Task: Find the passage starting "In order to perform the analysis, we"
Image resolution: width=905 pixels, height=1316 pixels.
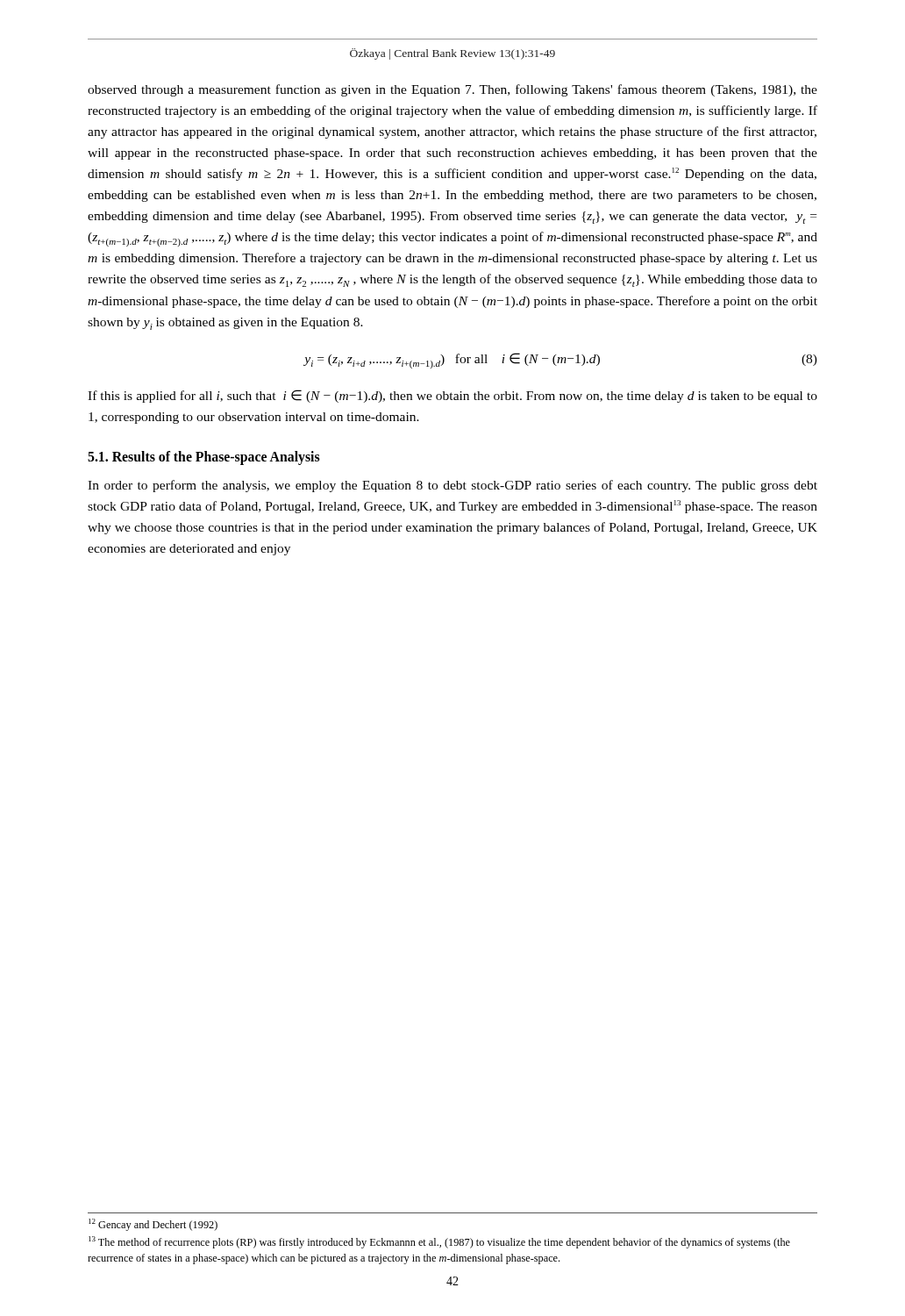Action: tap(452, 517)
